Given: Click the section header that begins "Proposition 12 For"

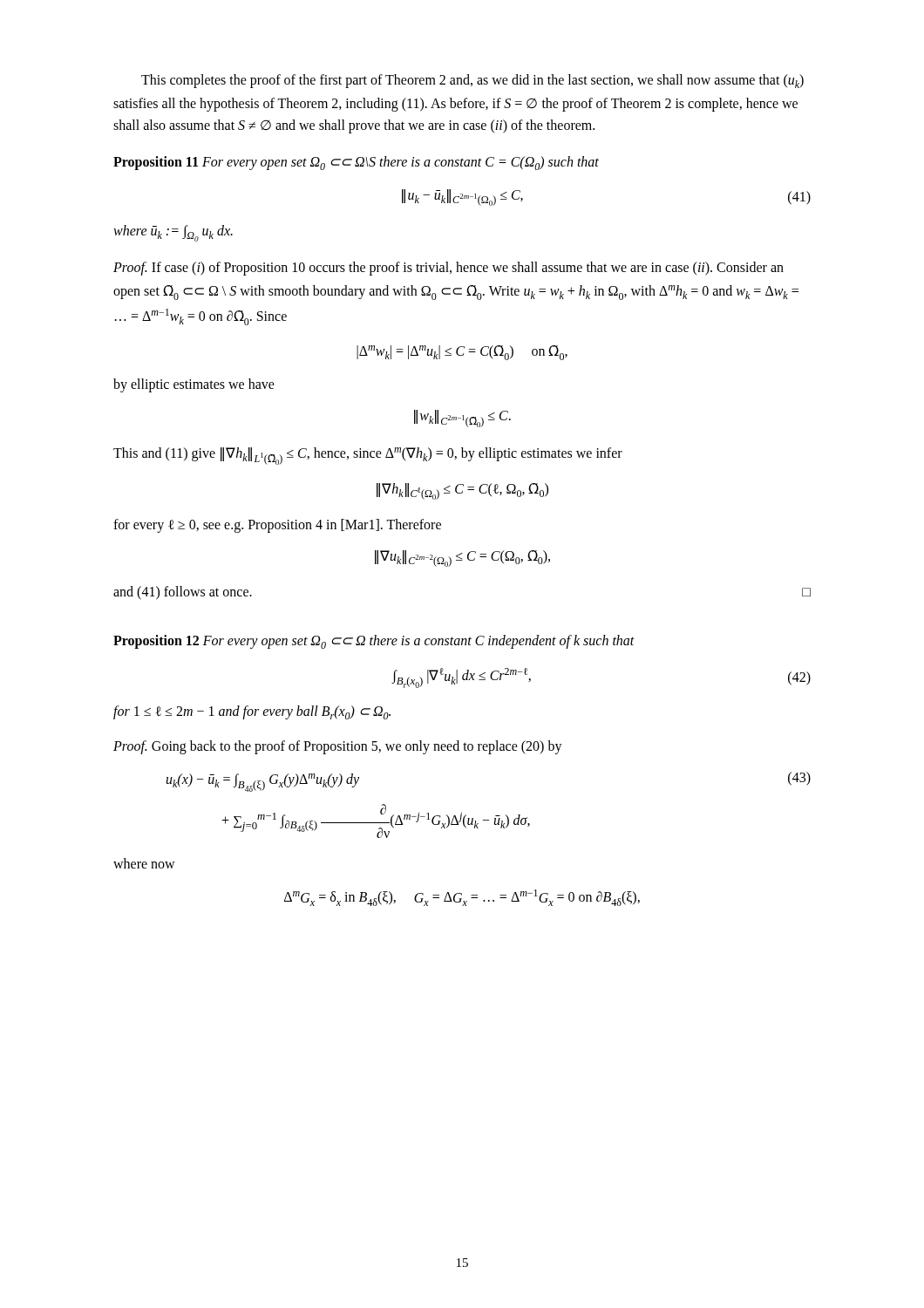Looking at the screenshot, I should pos(462,642).
